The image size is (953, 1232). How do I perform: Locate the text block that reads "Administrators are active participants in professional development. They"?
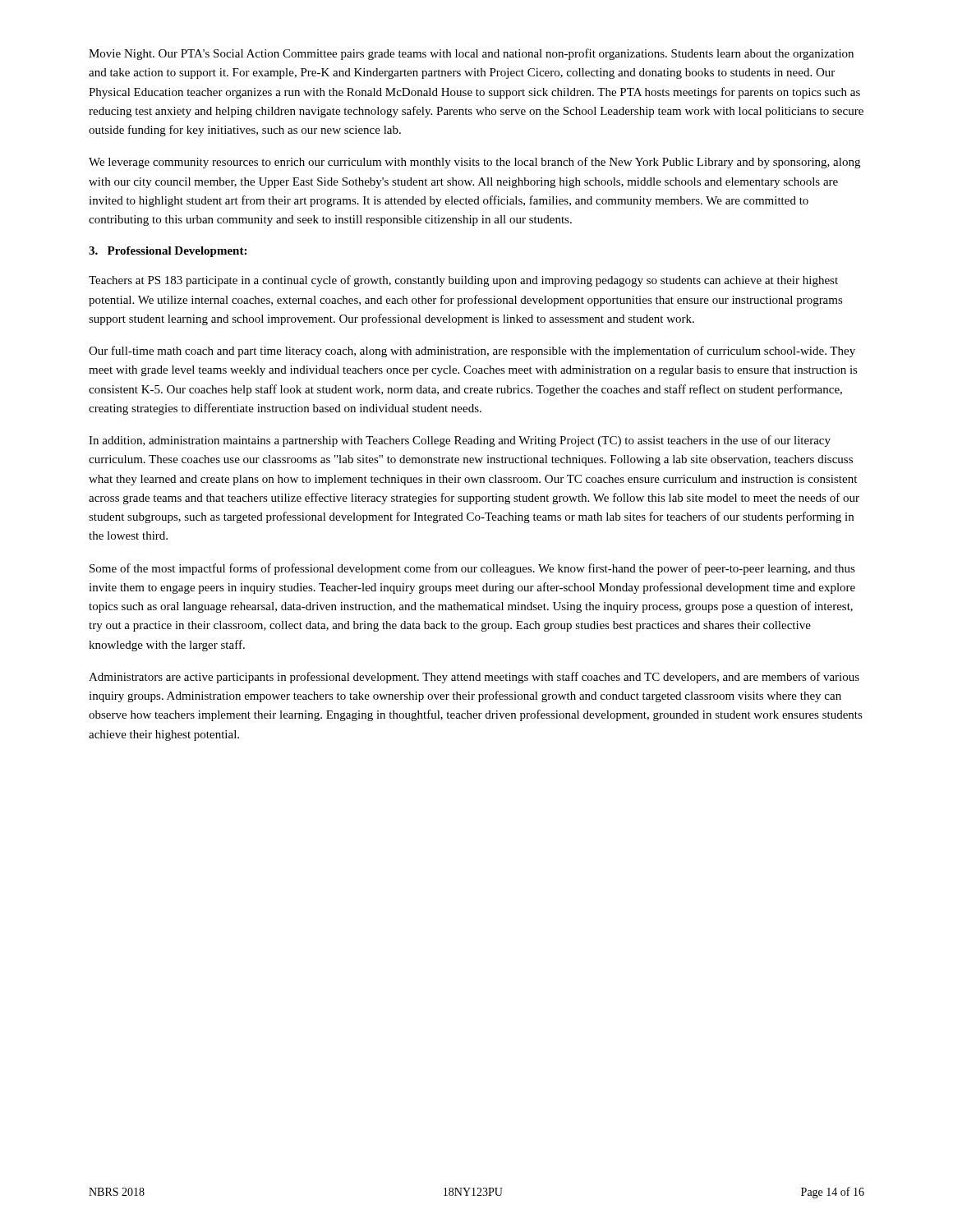coord(476,705)
